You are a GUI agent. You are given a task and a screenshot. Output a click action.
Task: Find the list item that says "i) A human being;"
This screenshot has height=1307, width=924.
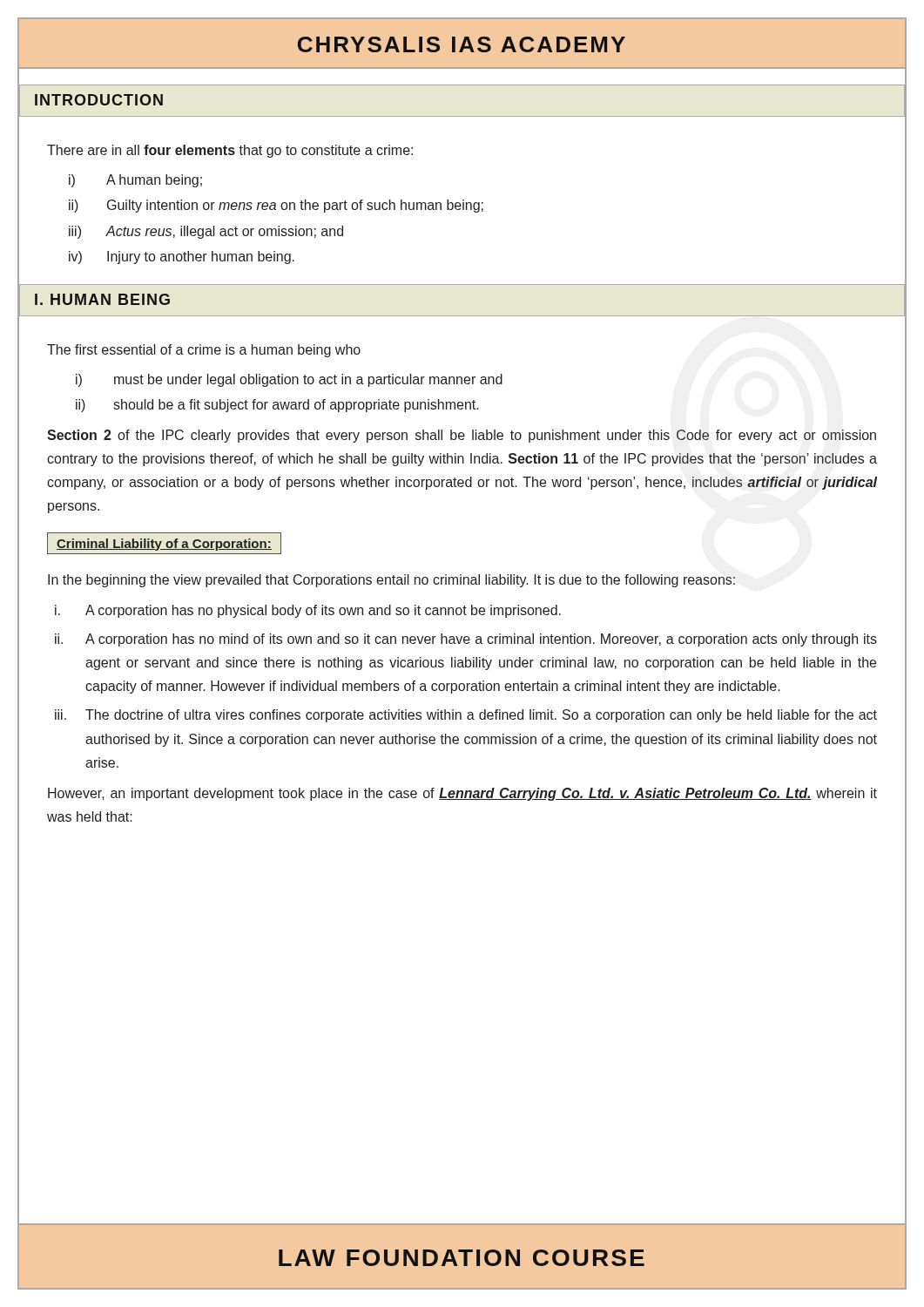[135, 181]
